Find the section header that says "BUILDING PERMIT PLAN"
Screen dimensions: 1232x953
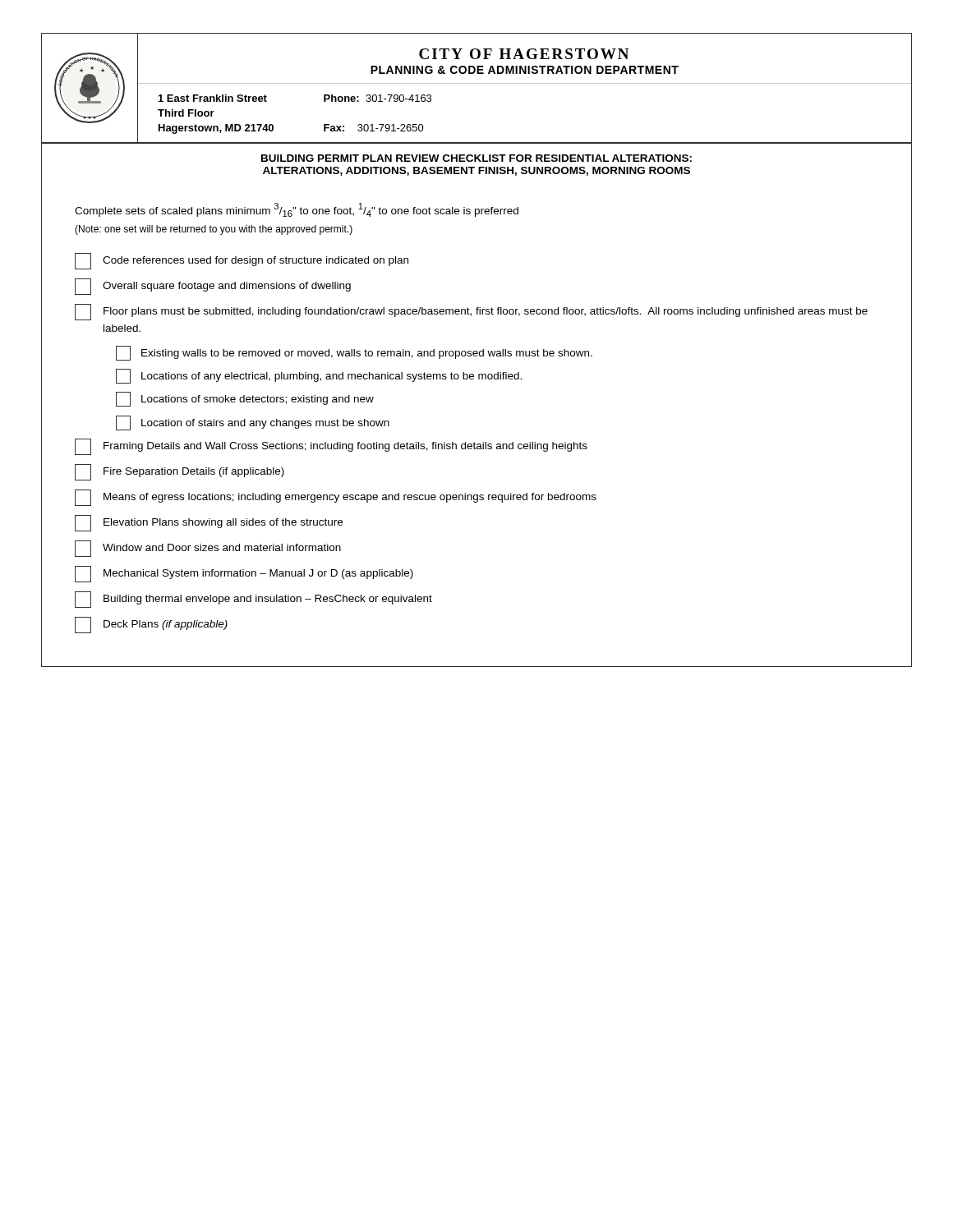pos(476,164)
